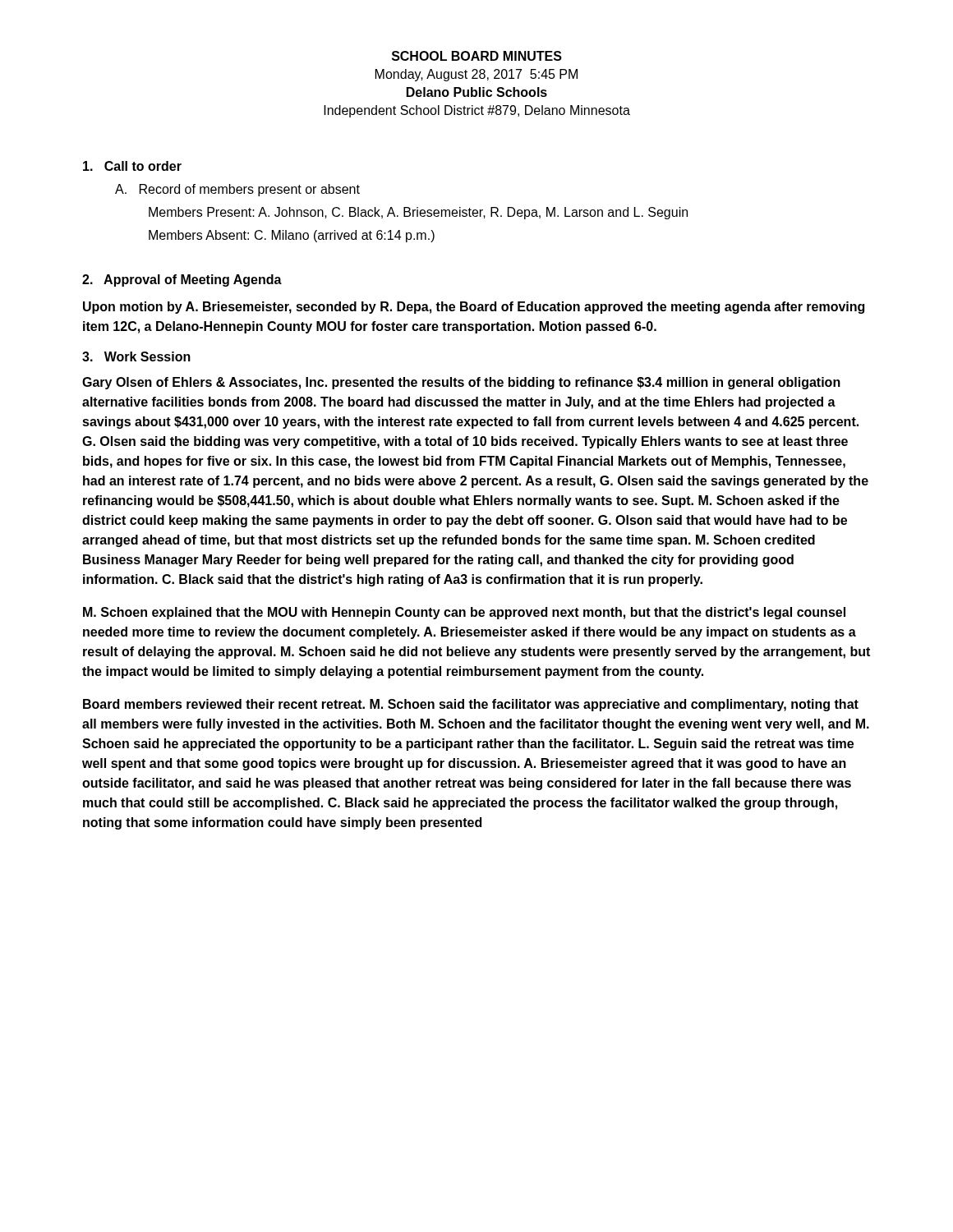The width and height of the screenshot is (953, 1232).
Task: Find the block starting "Upon motion by A. Briesemeister, seconded by R."
Action: [x=474, y=317]
